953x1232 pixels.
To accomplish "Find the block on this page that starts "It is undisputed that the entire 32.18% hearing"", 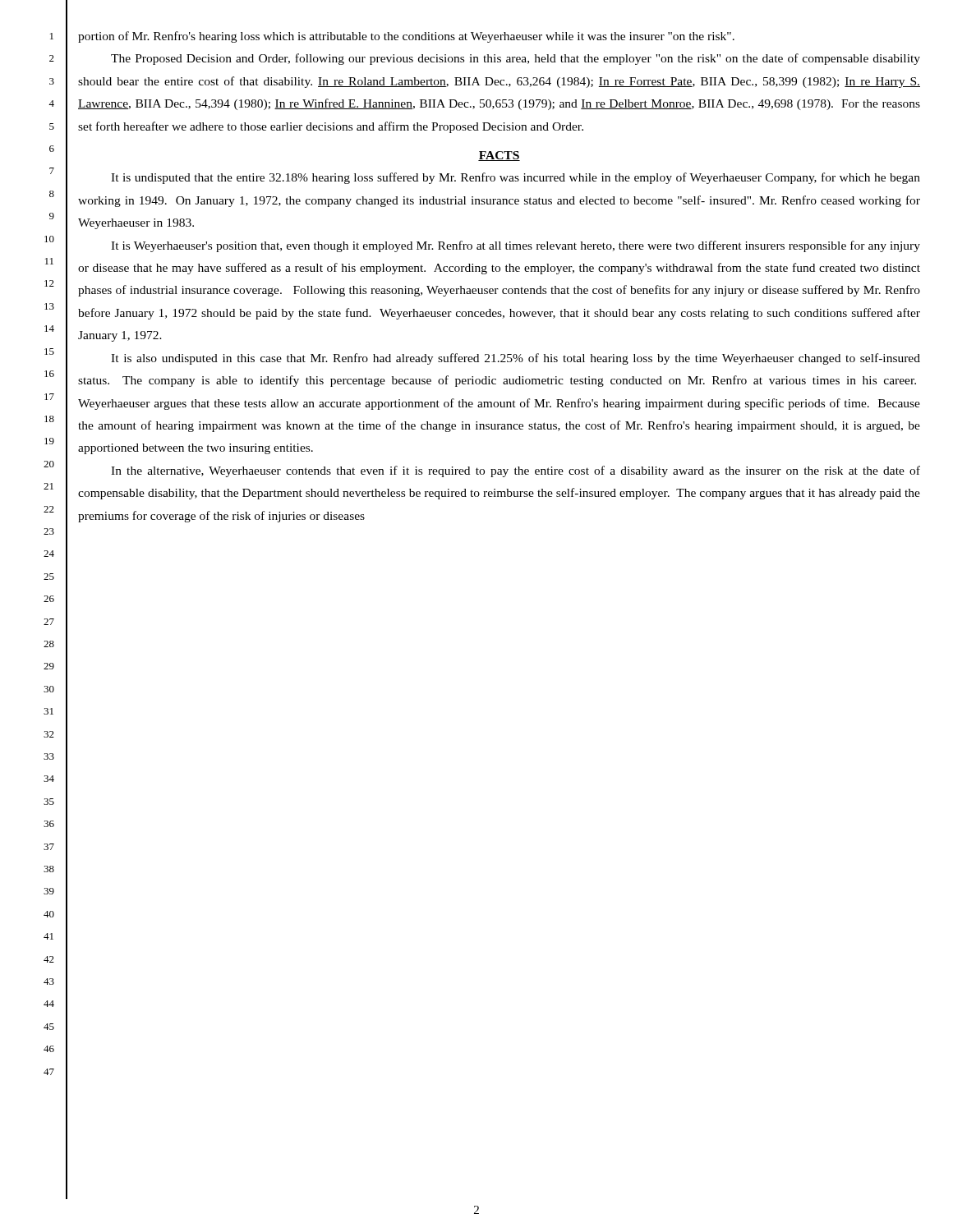I will click(x=499, y=200).
